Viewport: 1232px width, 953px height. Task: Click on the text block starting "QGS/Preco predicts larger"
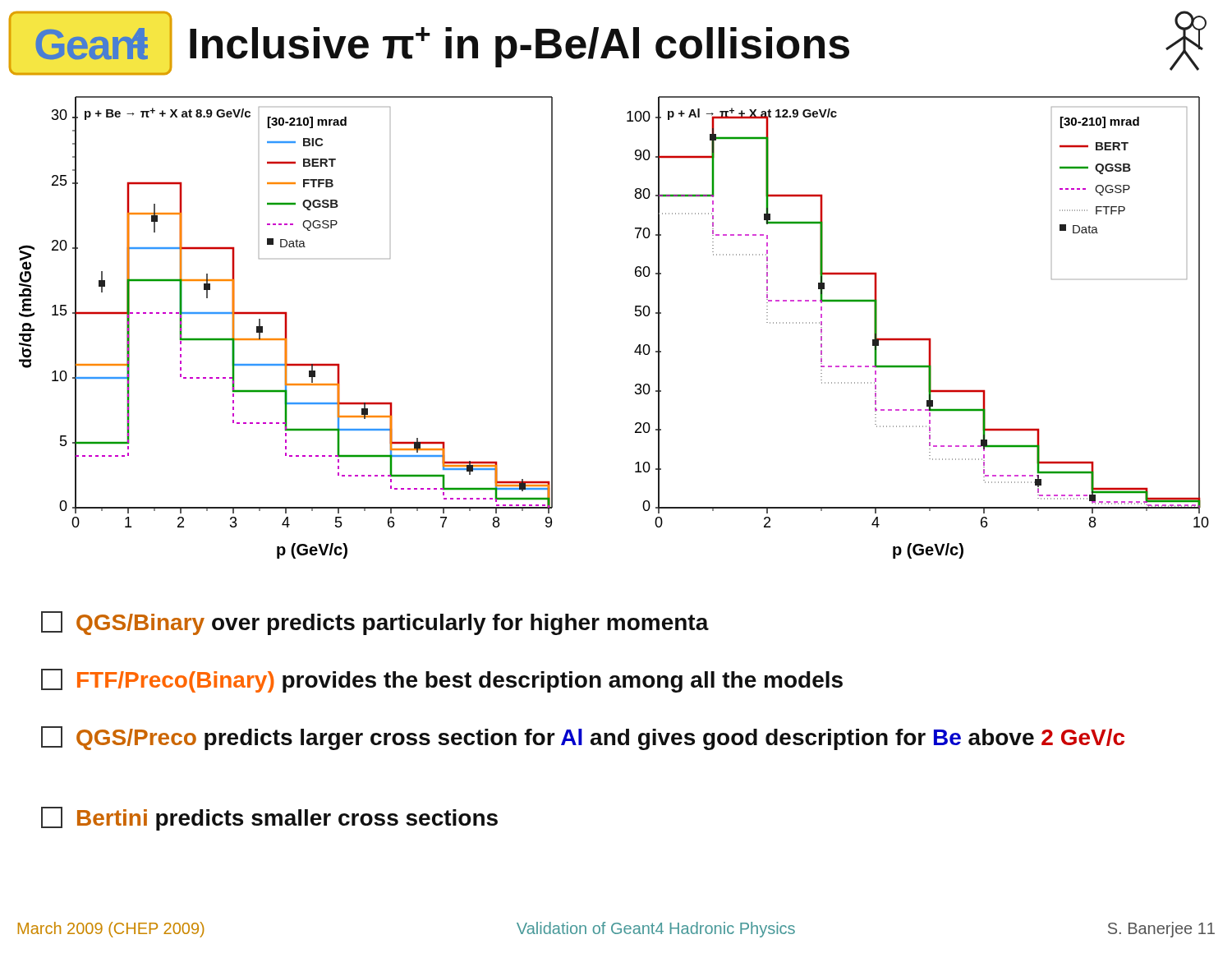click(583, 738)
